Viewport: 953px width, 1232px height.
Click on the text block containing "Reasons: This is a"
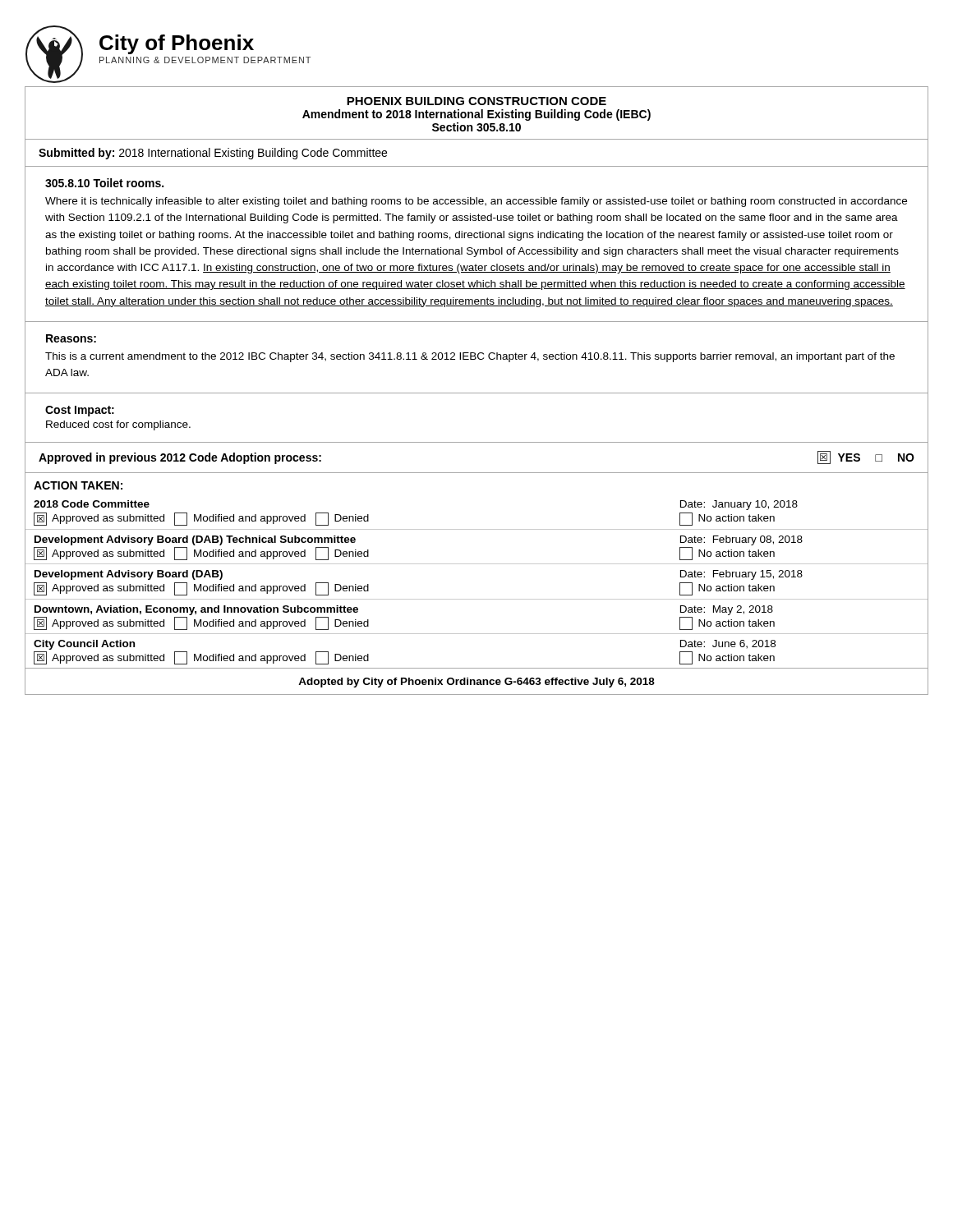pos(476,356)
